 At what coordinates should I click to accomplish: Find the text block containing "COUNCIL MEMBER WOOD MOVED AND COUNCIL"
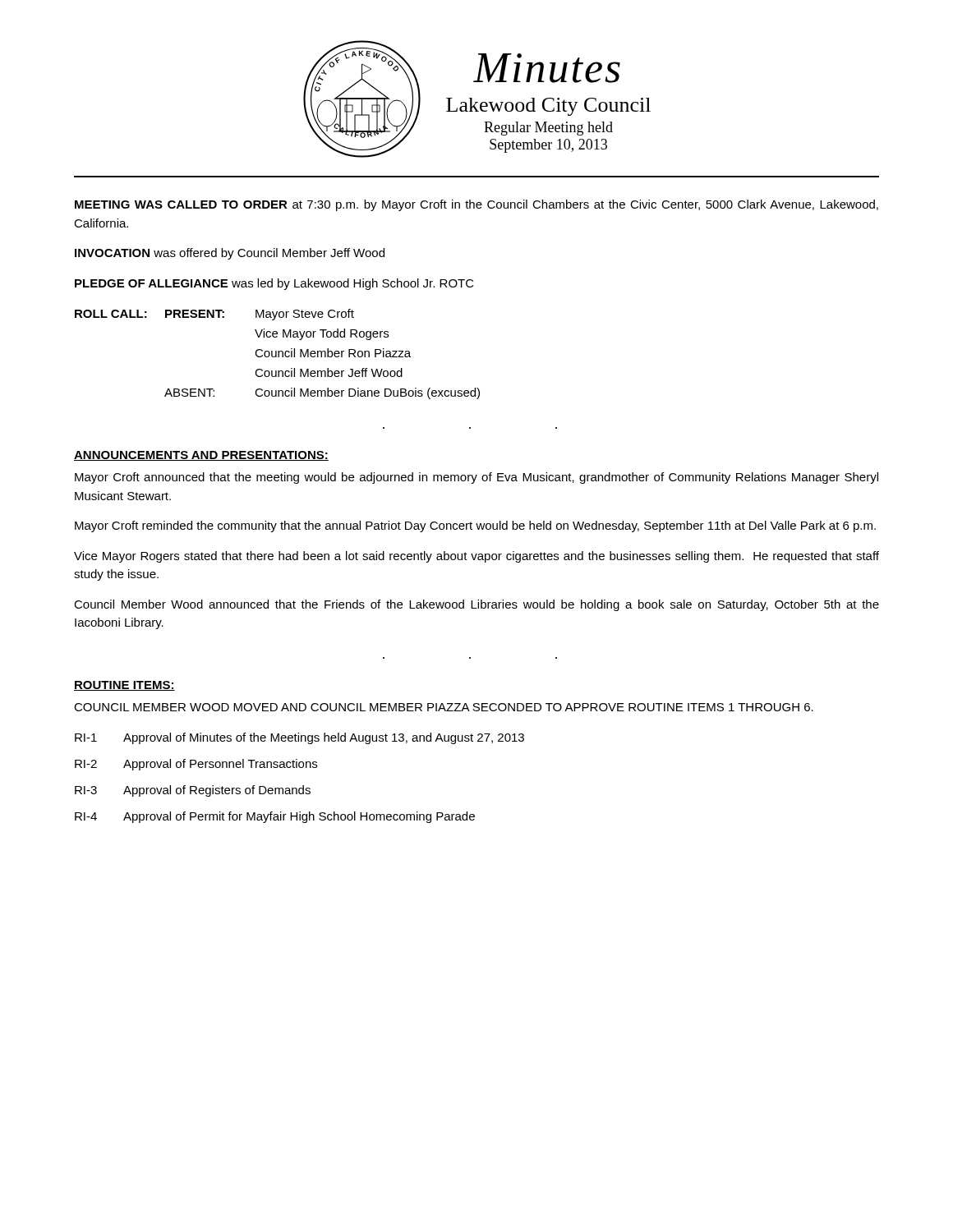click(444, 706)
